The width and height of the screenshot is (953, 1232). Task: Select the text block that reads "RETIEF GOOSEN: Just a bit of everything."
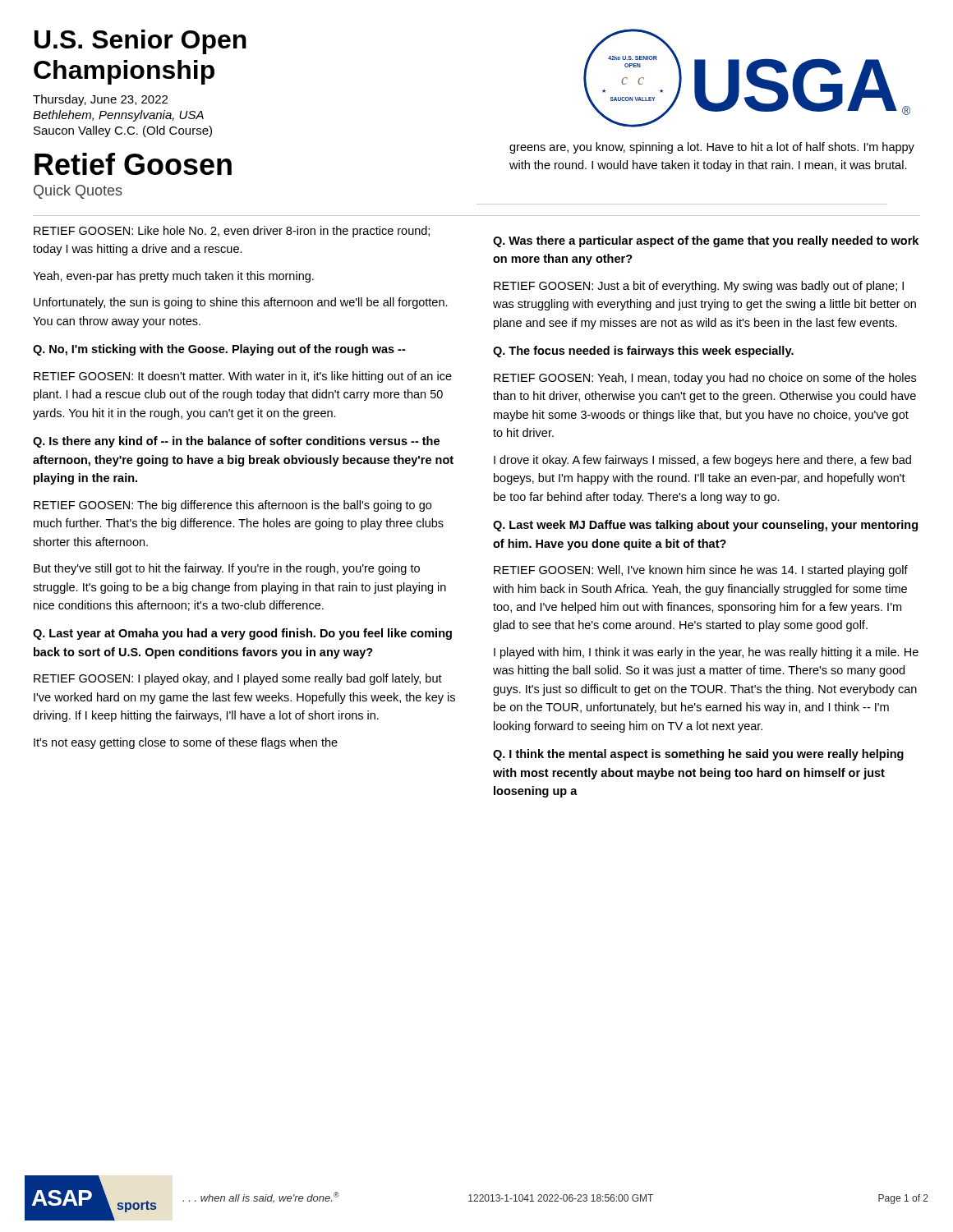point(707,304)
